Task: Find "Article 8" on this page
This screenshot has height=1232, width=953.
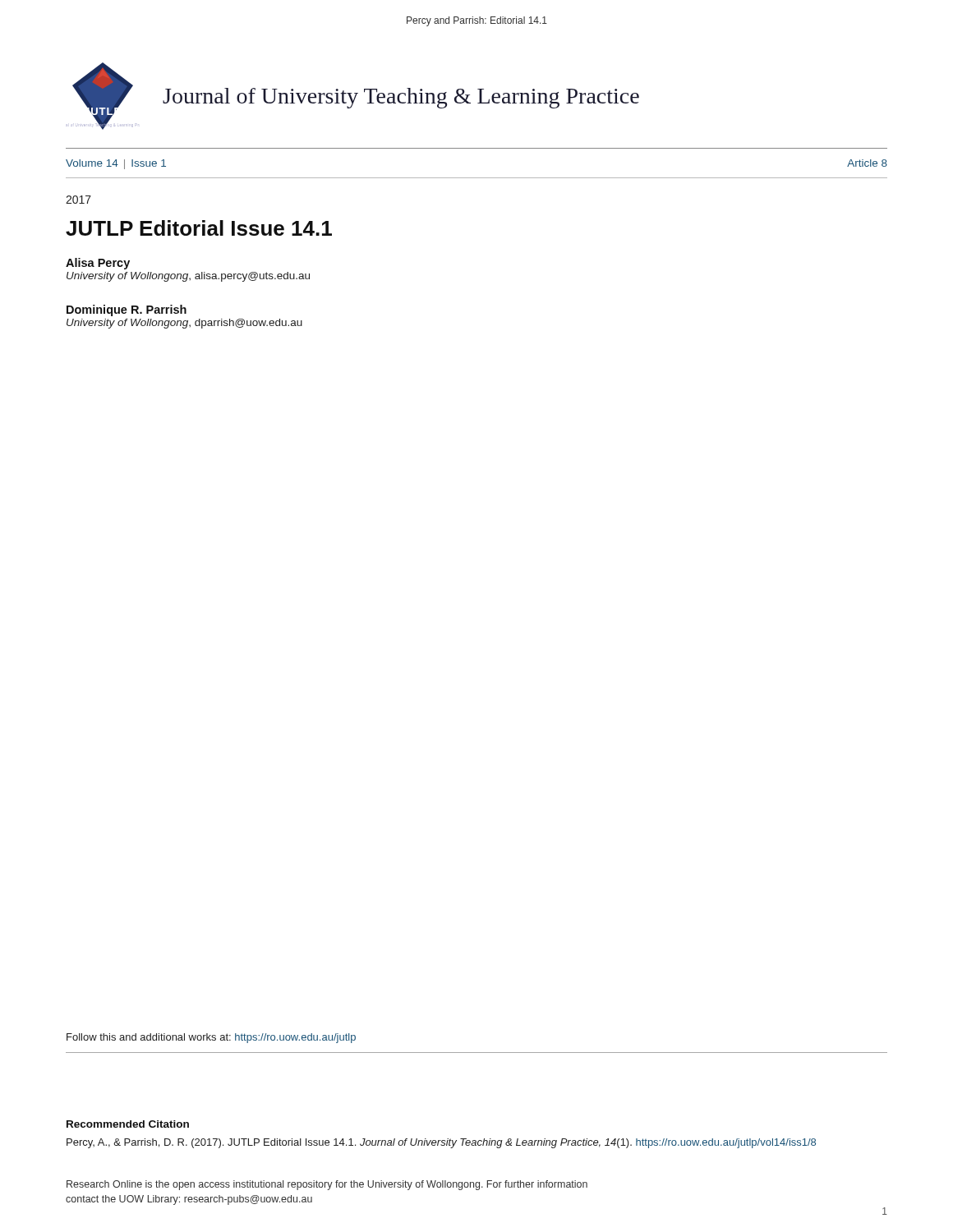Action: click(x=867, y=163)
